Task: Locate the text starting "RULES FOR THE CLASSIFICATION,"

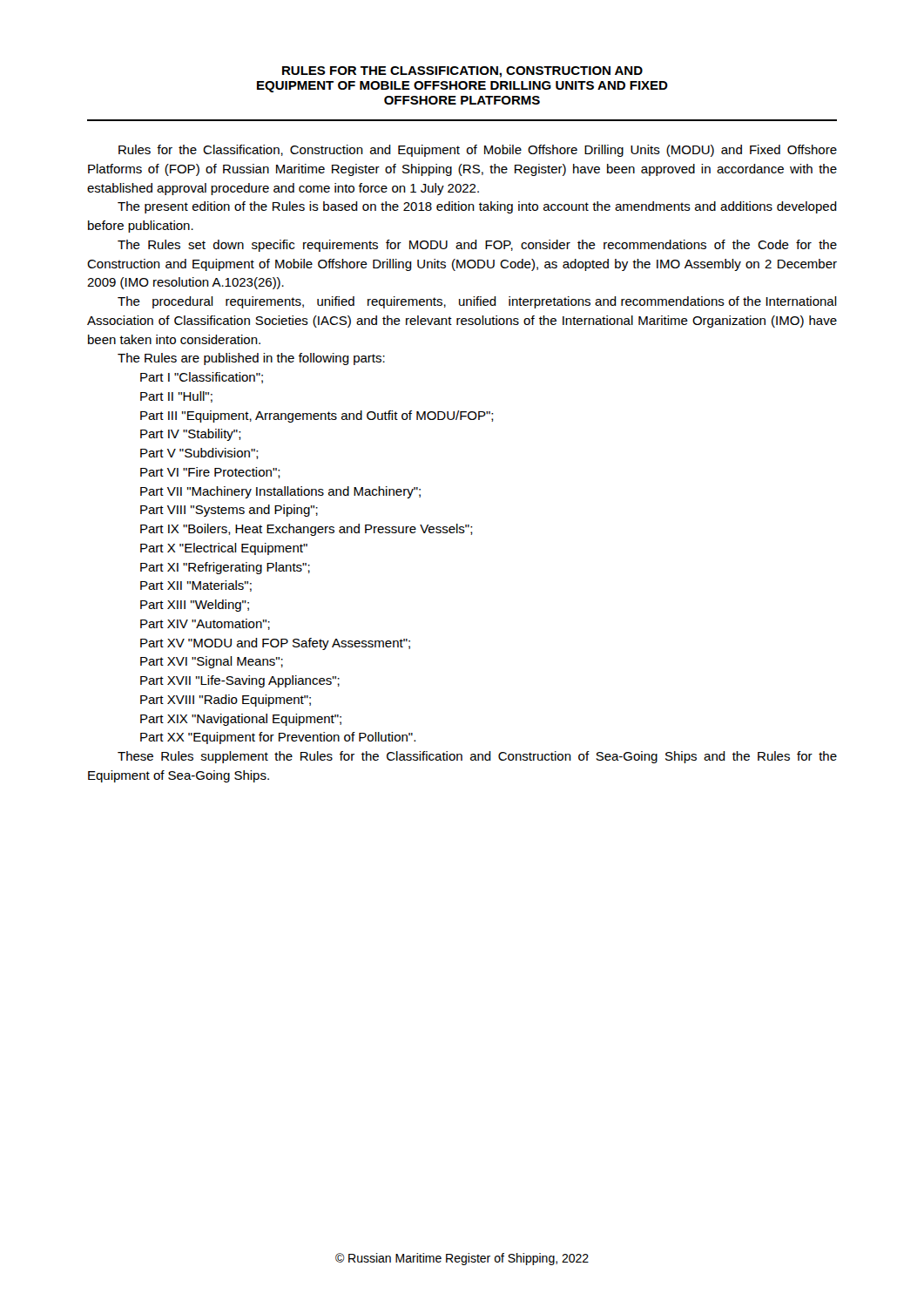Action: point(462,85)
